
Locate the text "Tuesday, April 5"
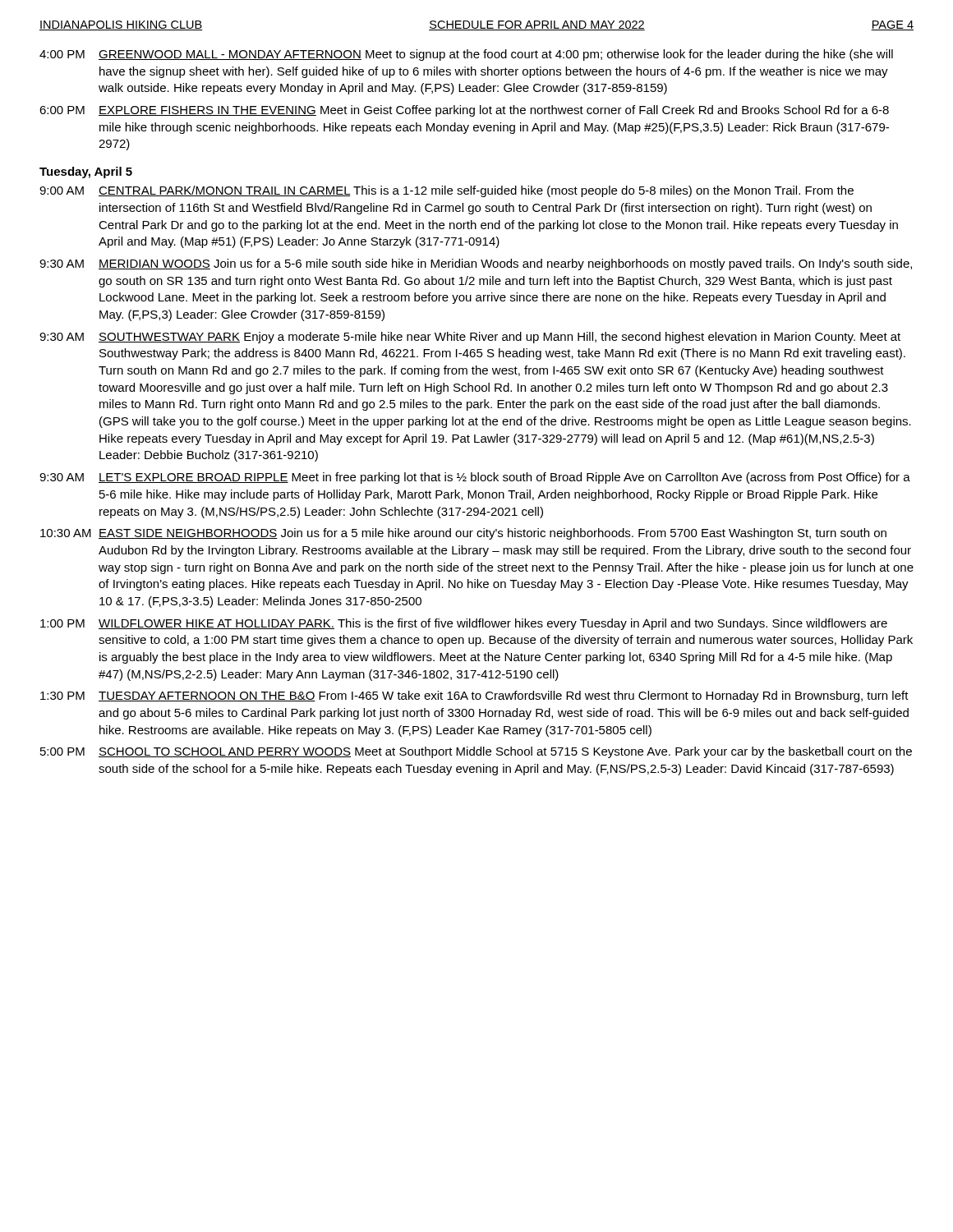(86, 171)
